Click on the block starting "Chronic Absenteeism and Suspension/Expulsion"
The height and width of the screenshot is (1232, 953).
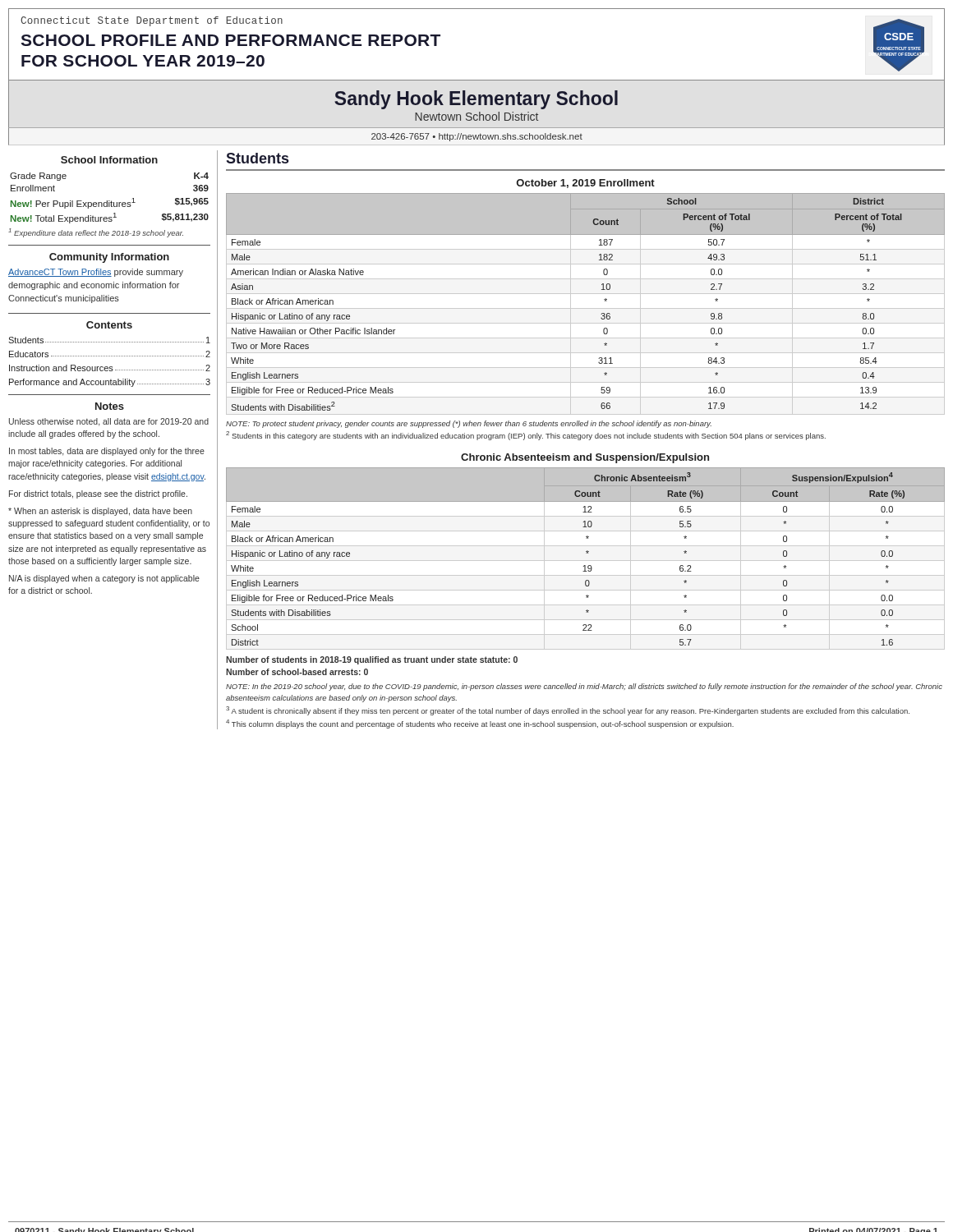[x=585, y=457]
